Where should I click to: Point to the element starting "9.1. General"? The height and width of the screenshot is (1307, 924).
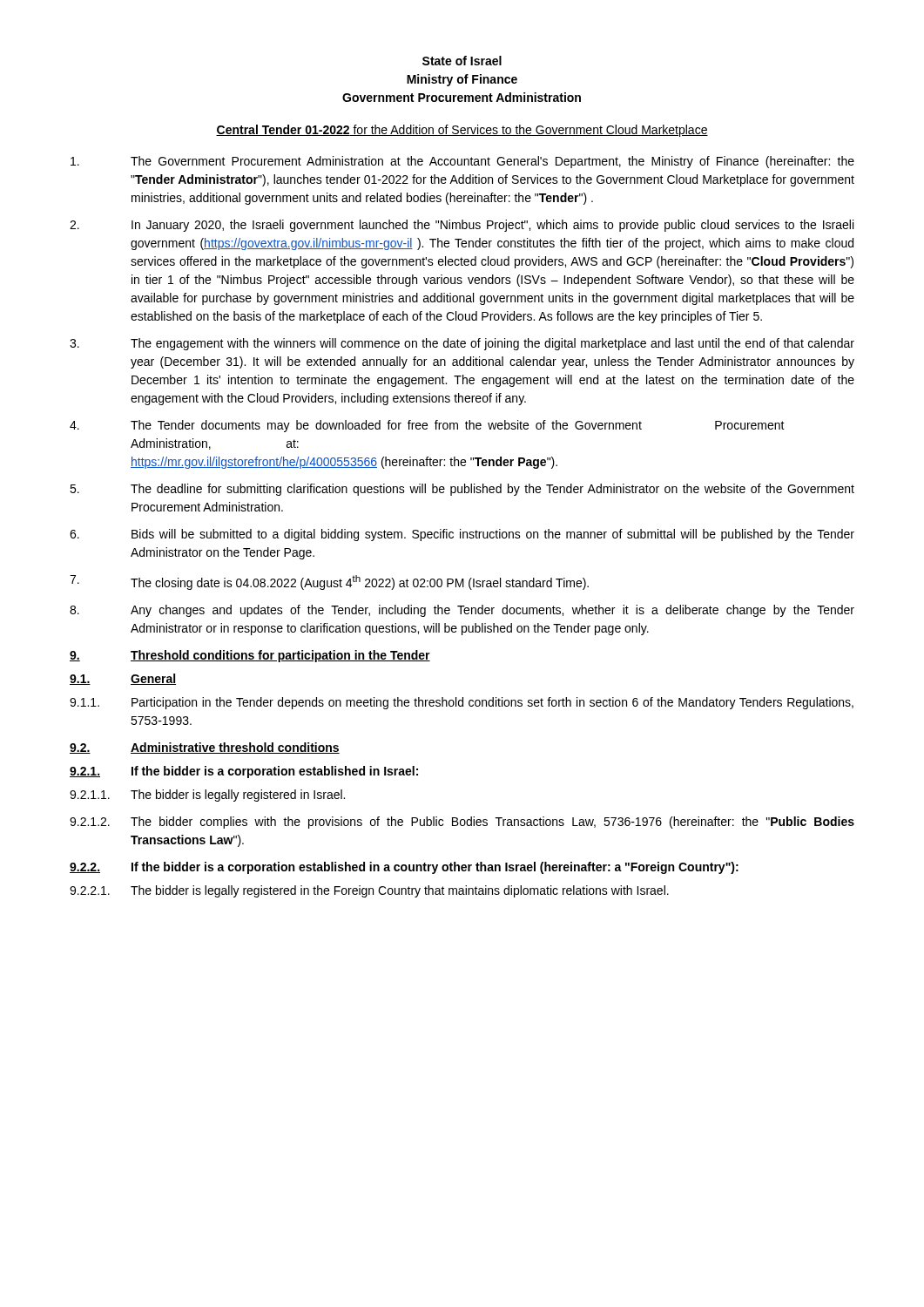153,679
